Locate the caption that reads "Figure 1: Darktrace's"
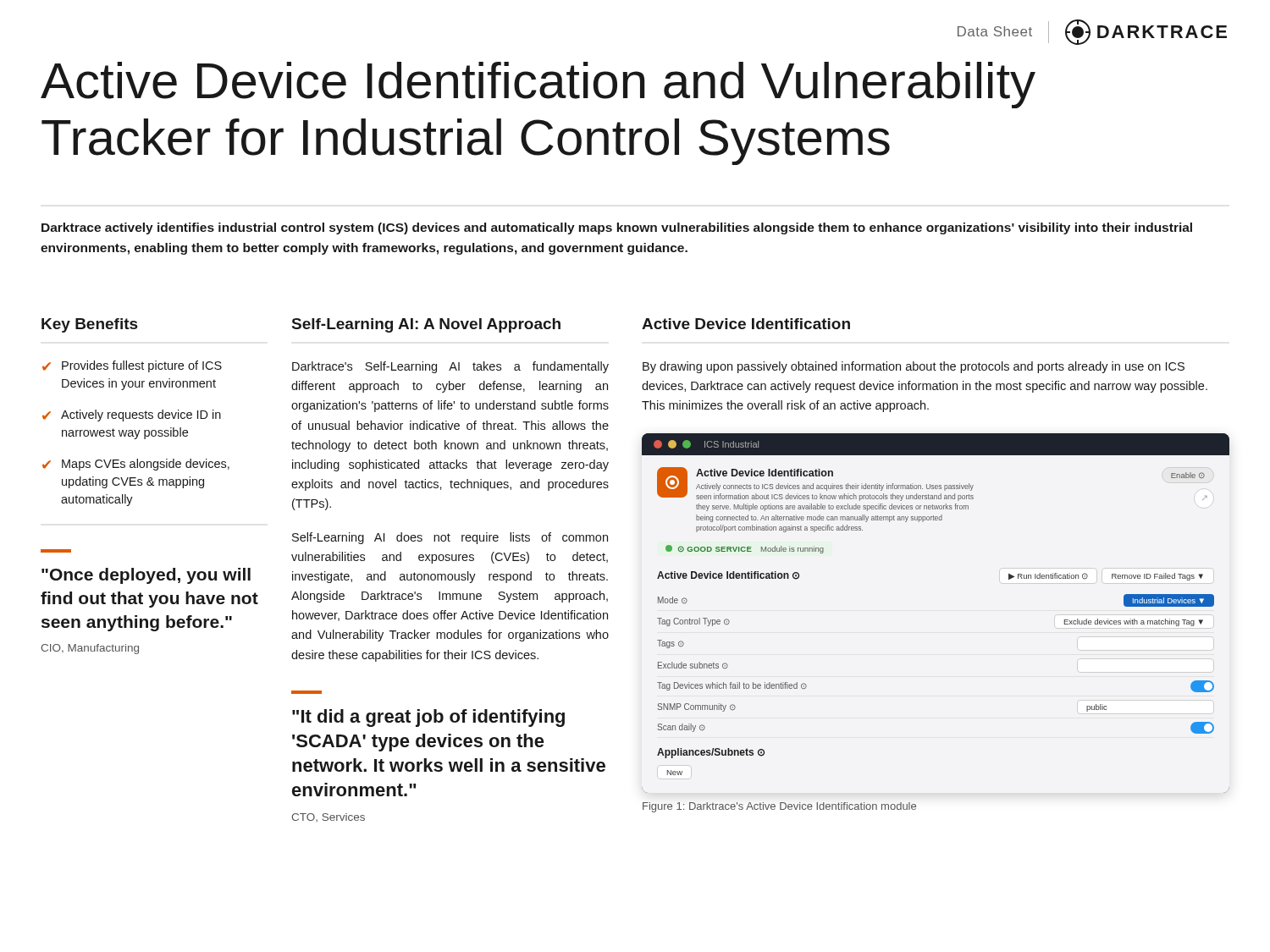 coord(779,807)
